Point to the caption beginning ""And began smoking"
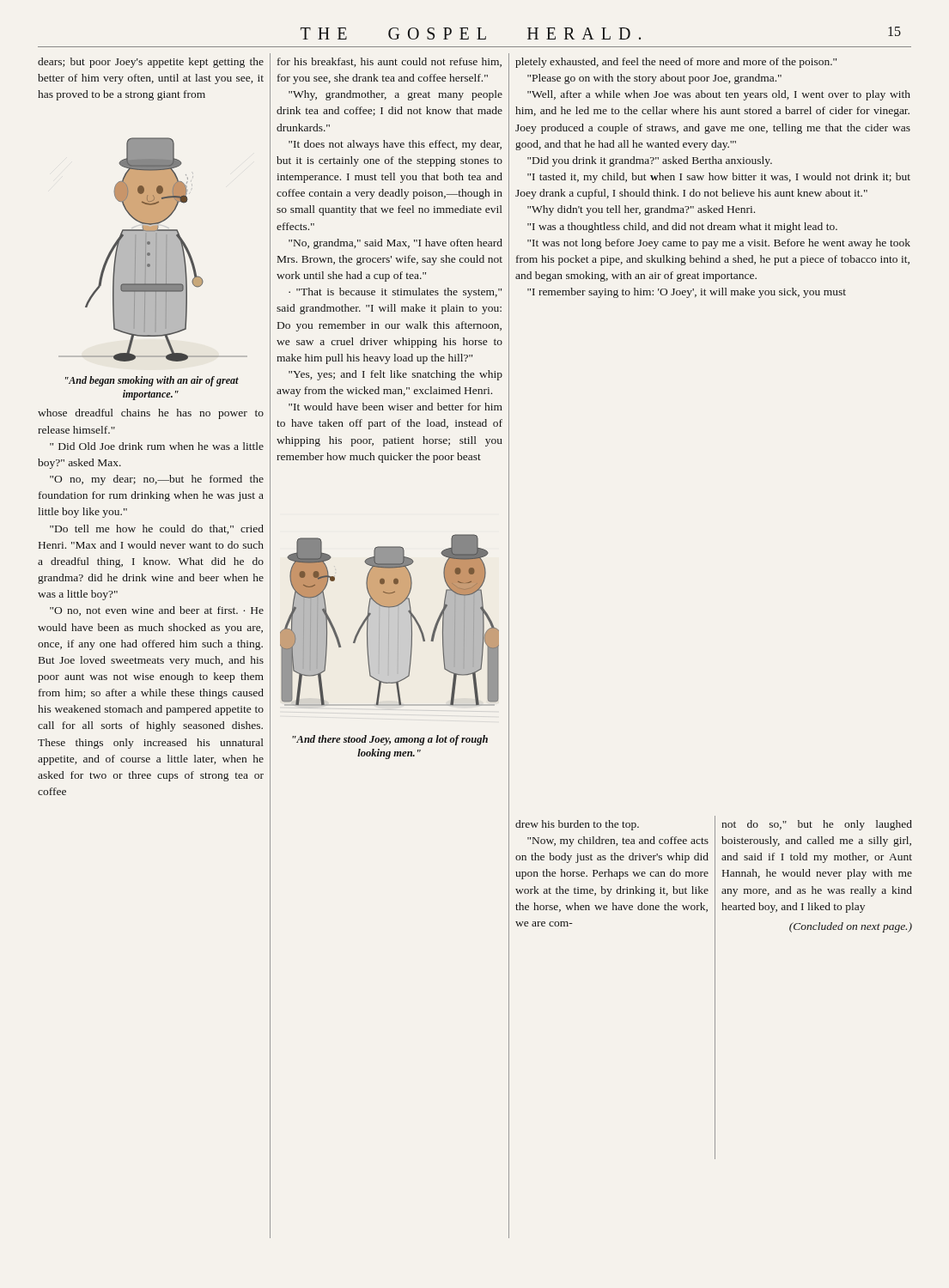 point(151,388)
